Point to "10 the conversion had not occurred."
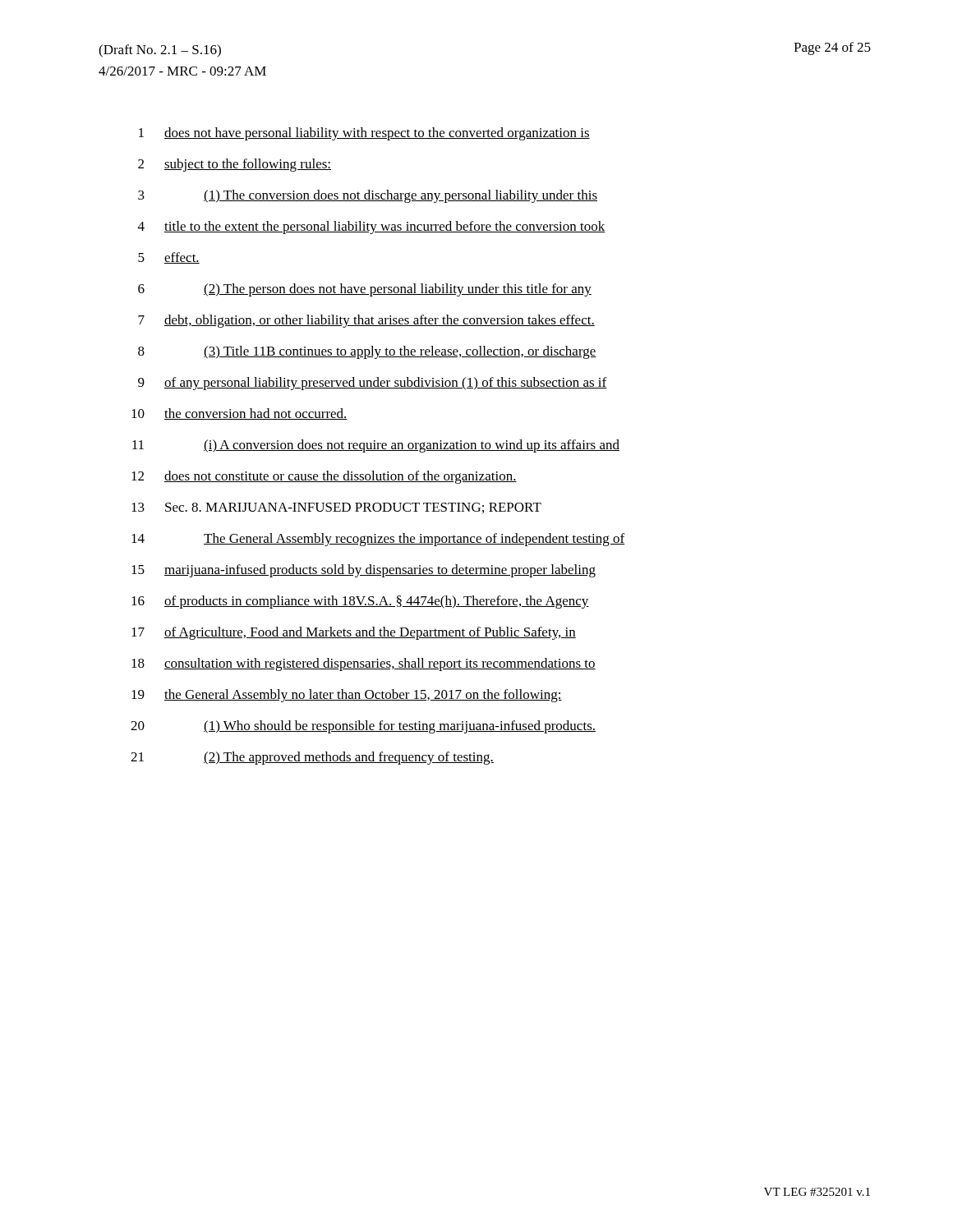The height and width of the screenshot is (1232, 953). [239, 414]
